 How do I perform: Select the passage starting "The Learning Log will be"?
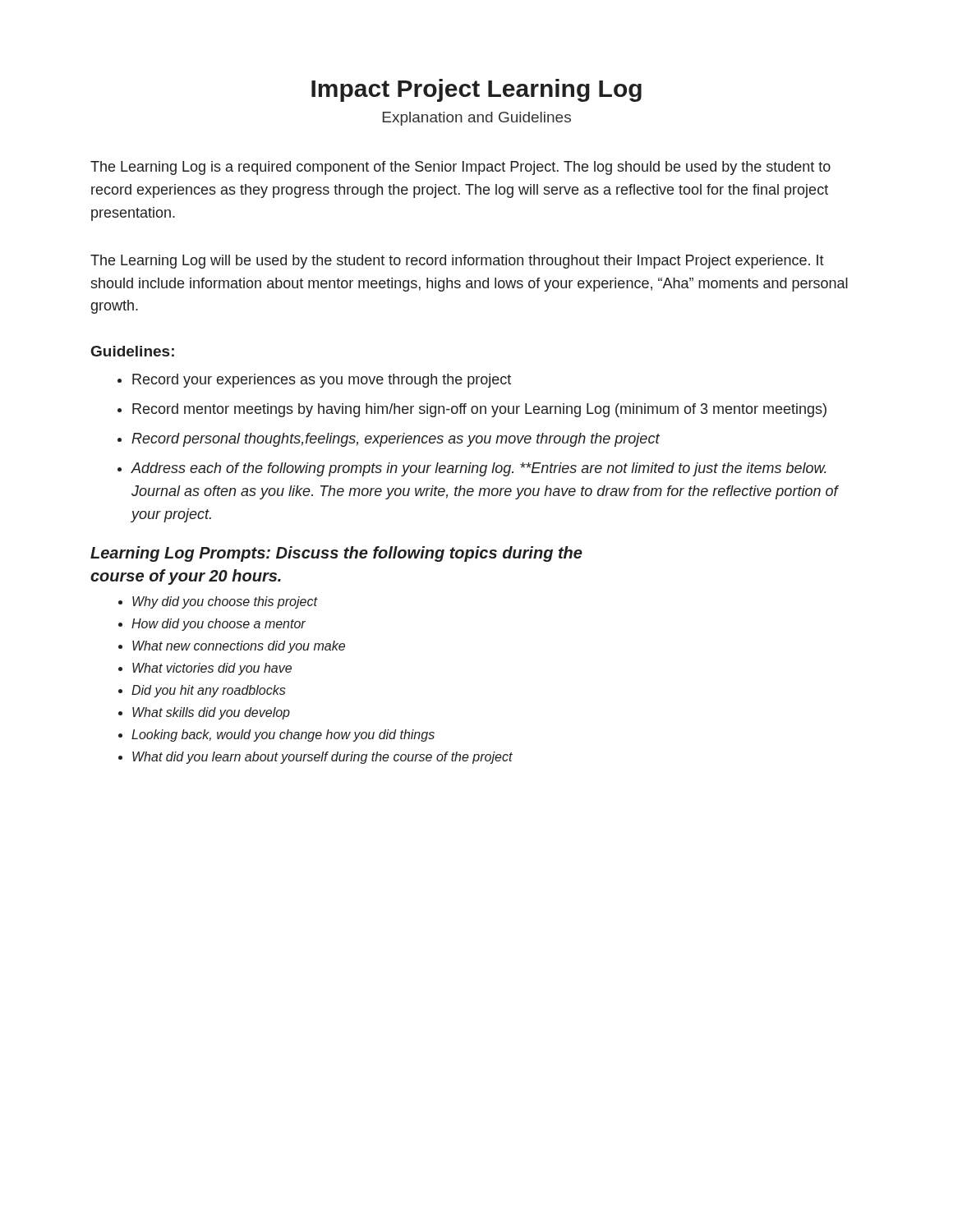point(469,283)
